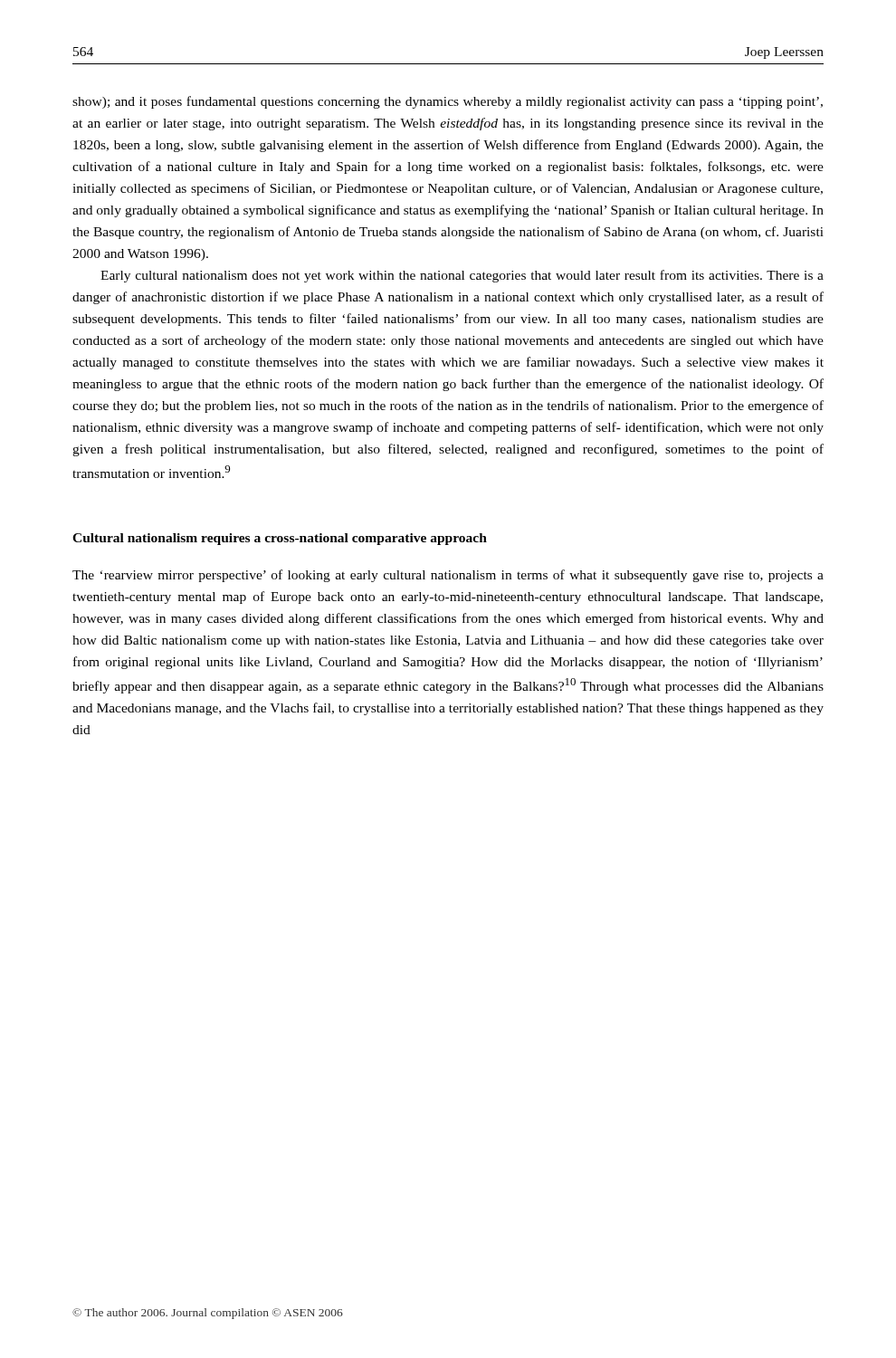
Task: Click on the text block containing "The ‘rearview mirror perspective’ of looking at early"
Action: (x=448, y=653)
